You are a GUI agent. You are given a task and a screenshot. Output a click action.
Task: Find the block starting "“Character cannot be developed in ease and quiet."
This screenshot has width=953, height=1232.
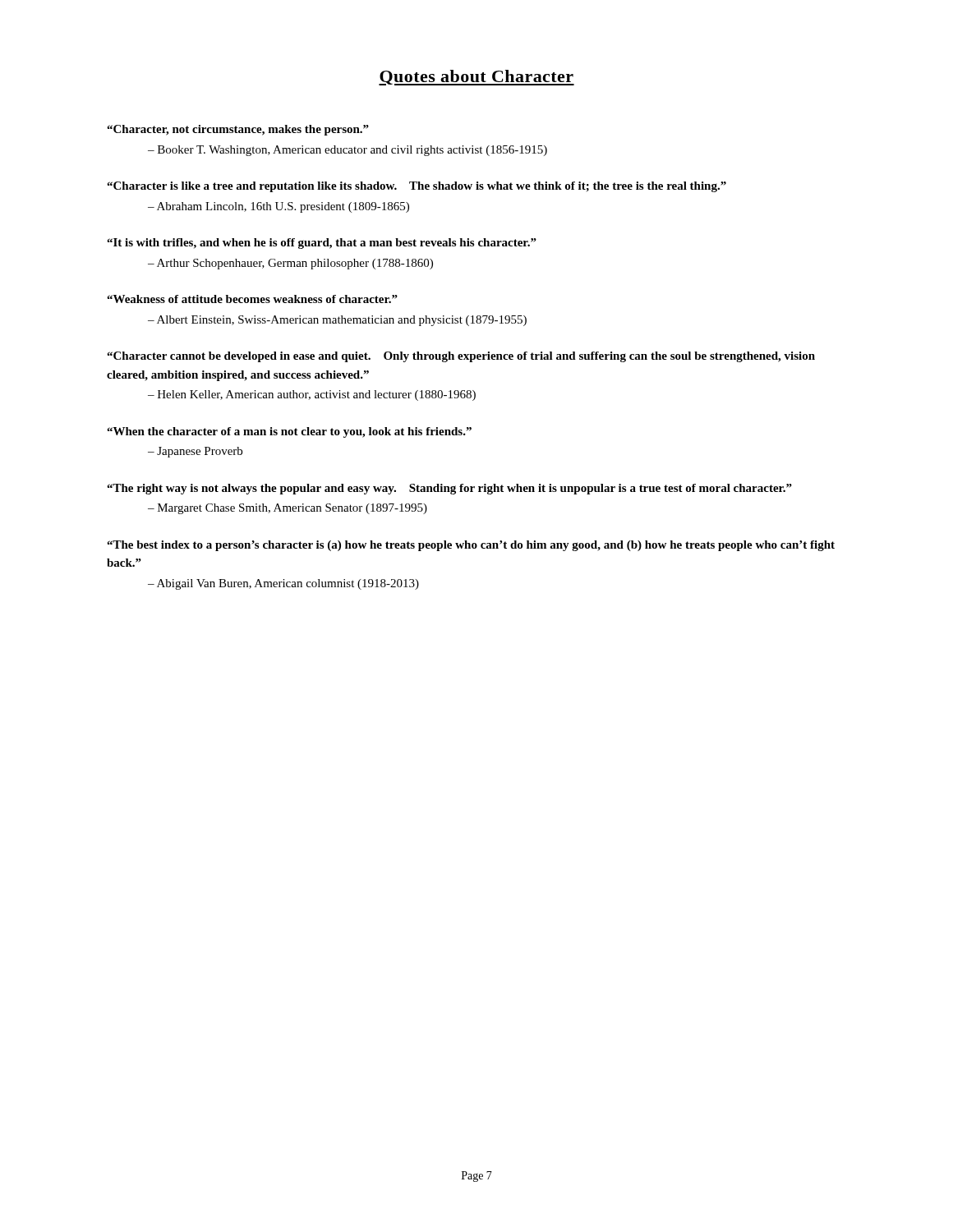(x=461, y=357)
